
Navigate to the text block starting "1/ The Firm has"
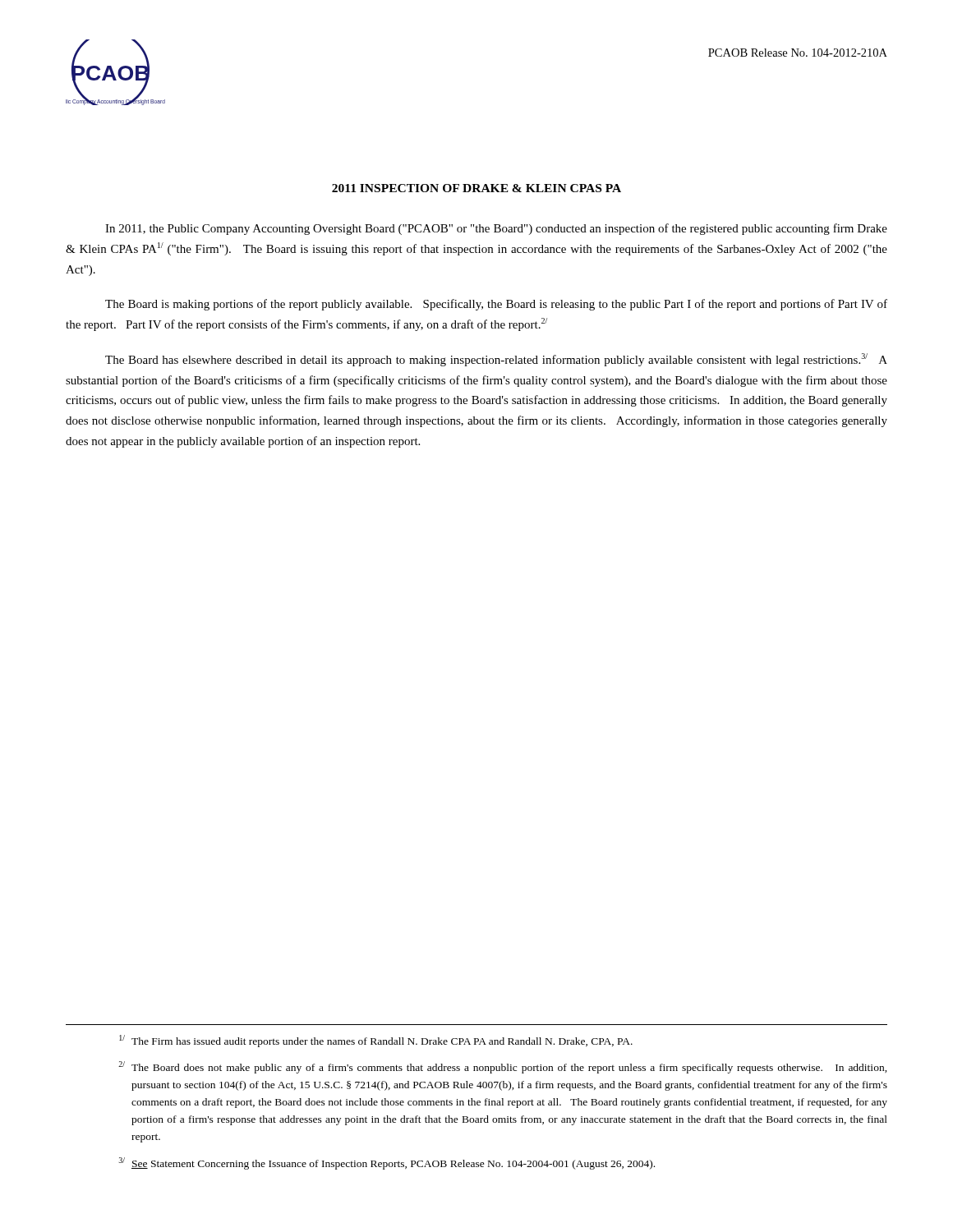click(476, 1041)
